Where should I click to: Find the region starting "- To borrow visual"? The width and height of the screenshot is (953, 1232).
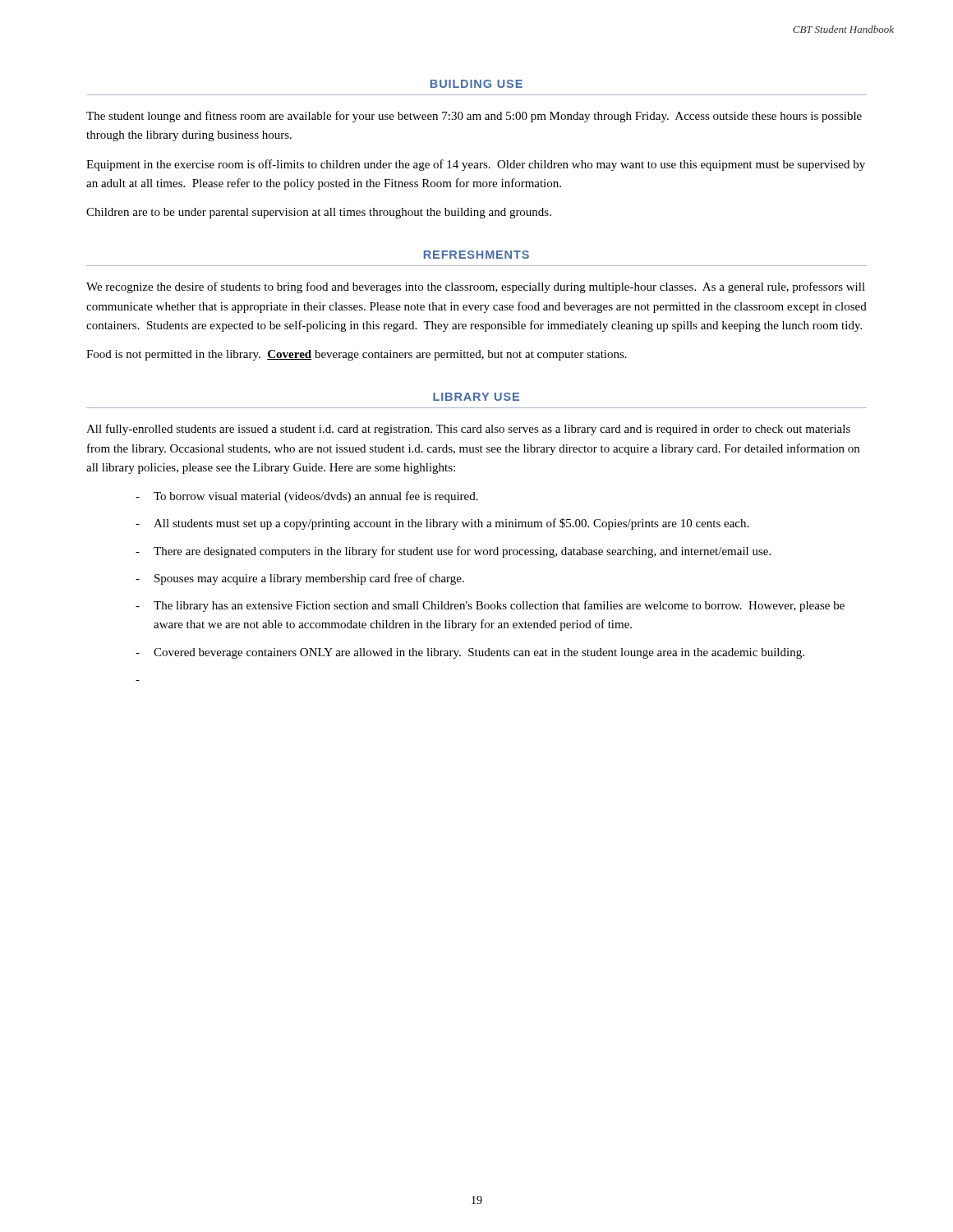click(307, 497)
